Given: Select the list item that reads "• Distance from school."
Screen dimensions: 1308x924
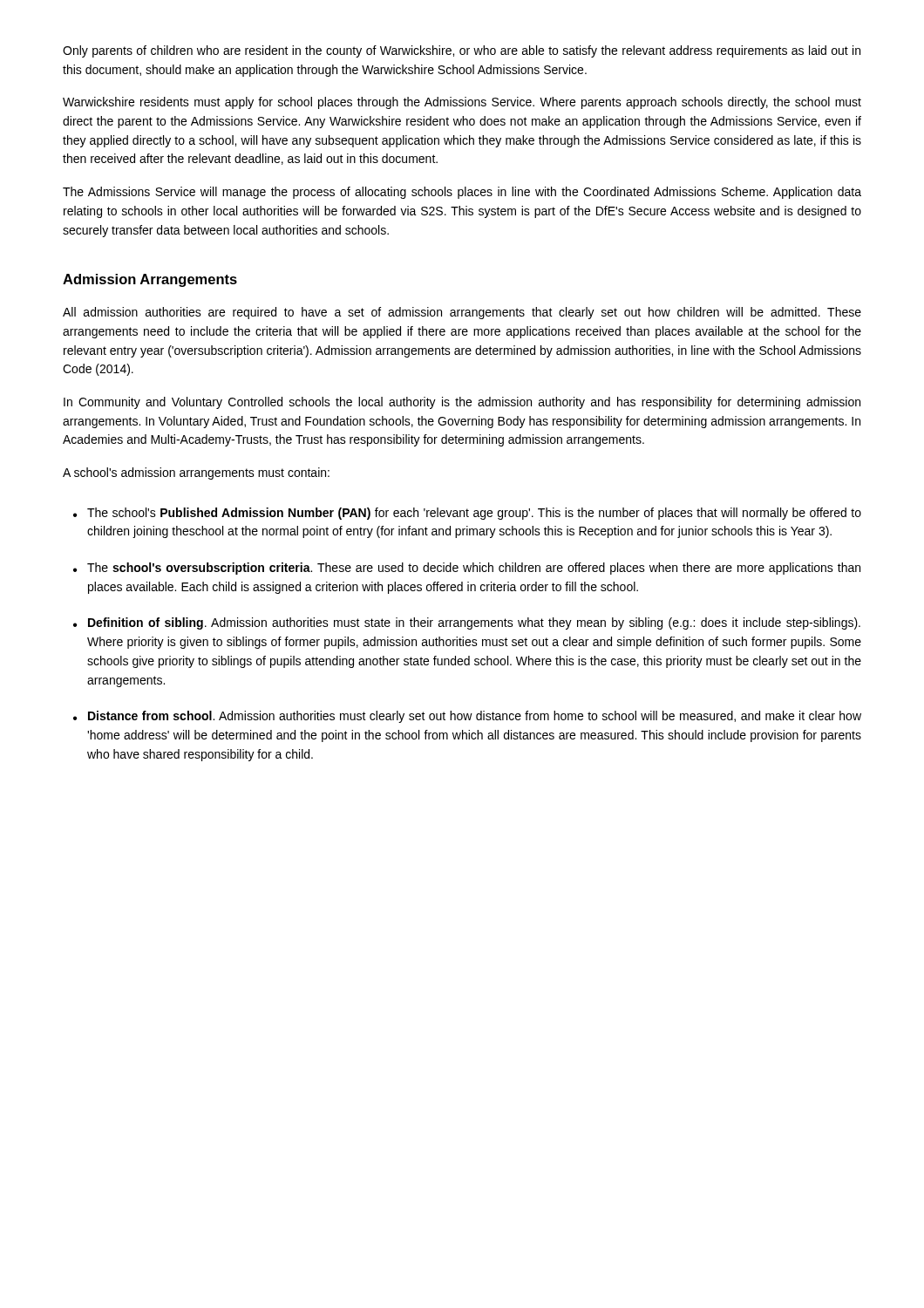Looking at the screenshot, I should pos(462,736).
